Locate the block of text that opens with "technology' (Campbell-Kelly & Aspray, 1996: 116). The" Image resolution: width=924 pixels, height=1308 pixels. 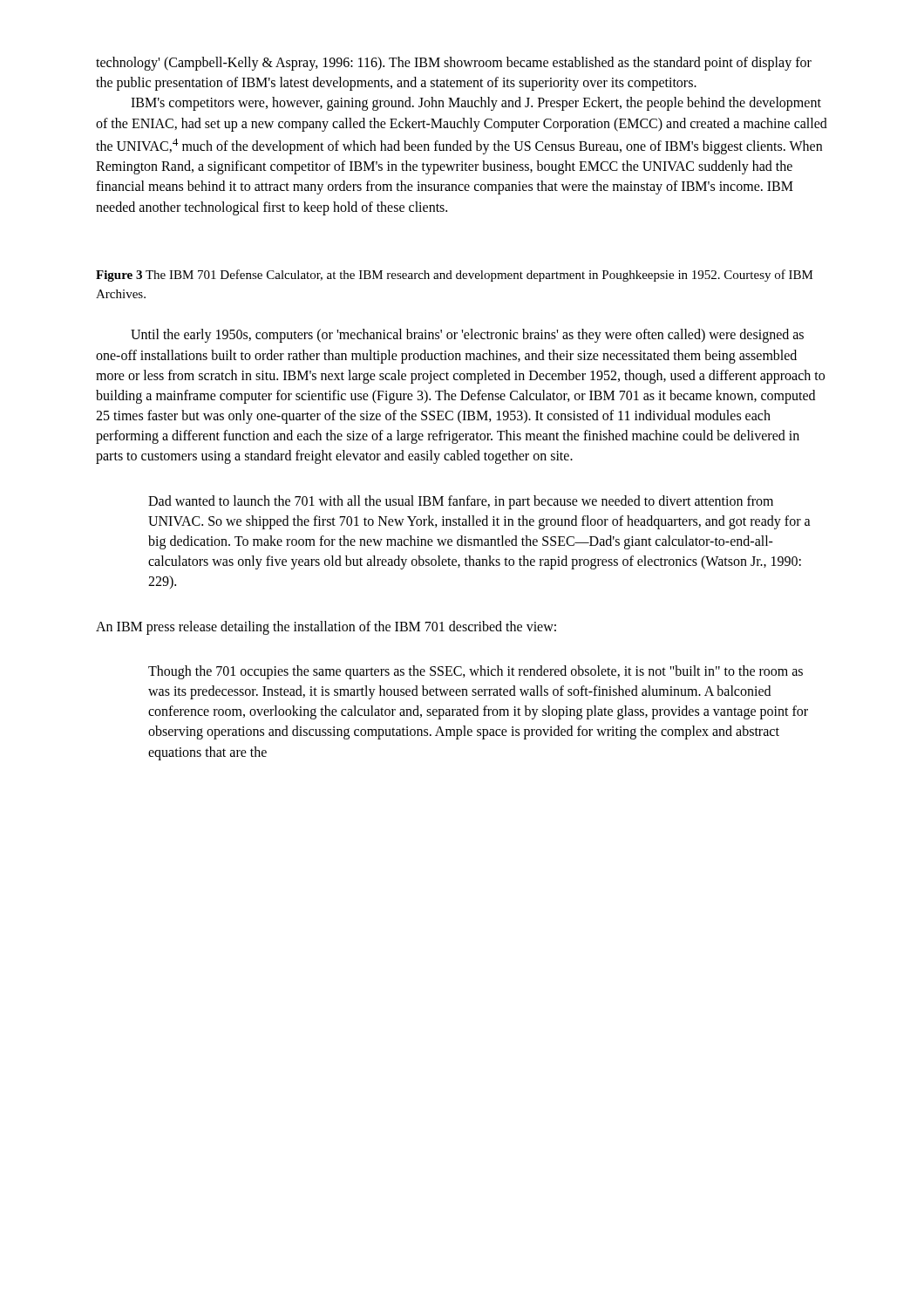point(462,73)
